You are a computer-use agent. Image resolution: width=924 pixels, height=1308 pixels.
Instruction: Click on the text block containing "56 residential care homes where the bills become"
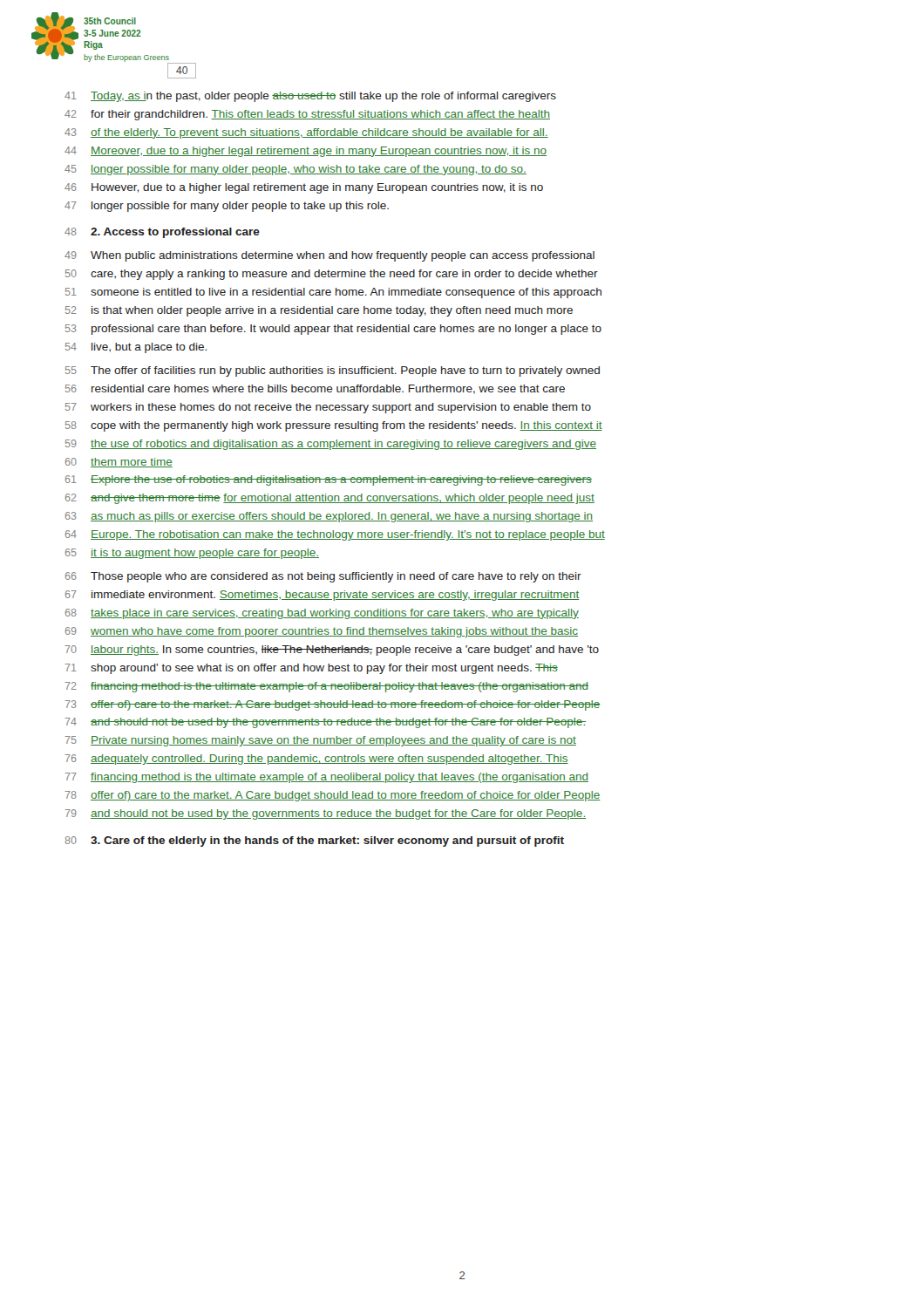click(x=462, y=389)
